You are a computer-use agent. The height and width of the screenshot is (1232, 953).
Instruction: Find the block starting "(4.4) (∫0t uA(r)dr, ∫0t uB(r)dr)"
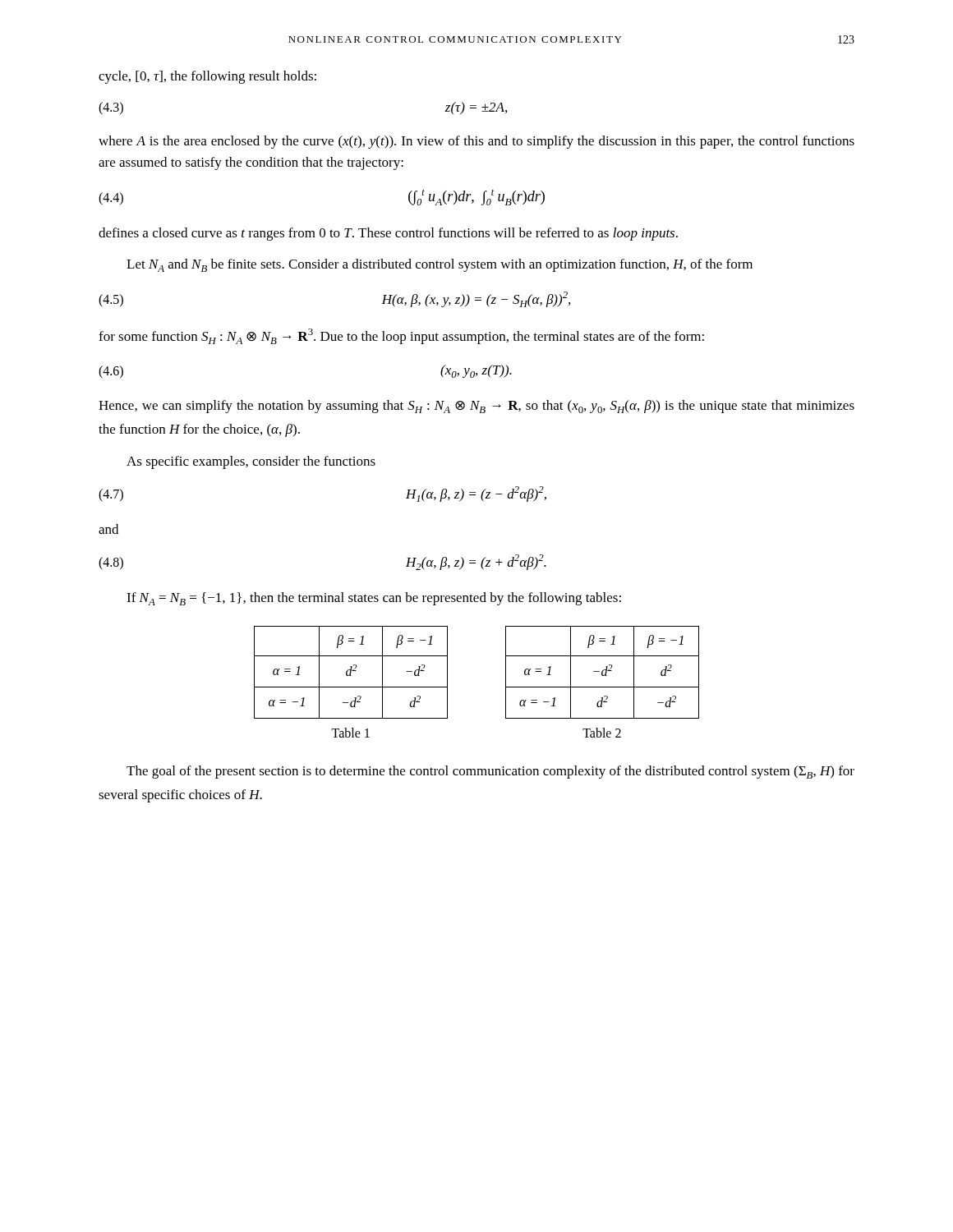476,198
